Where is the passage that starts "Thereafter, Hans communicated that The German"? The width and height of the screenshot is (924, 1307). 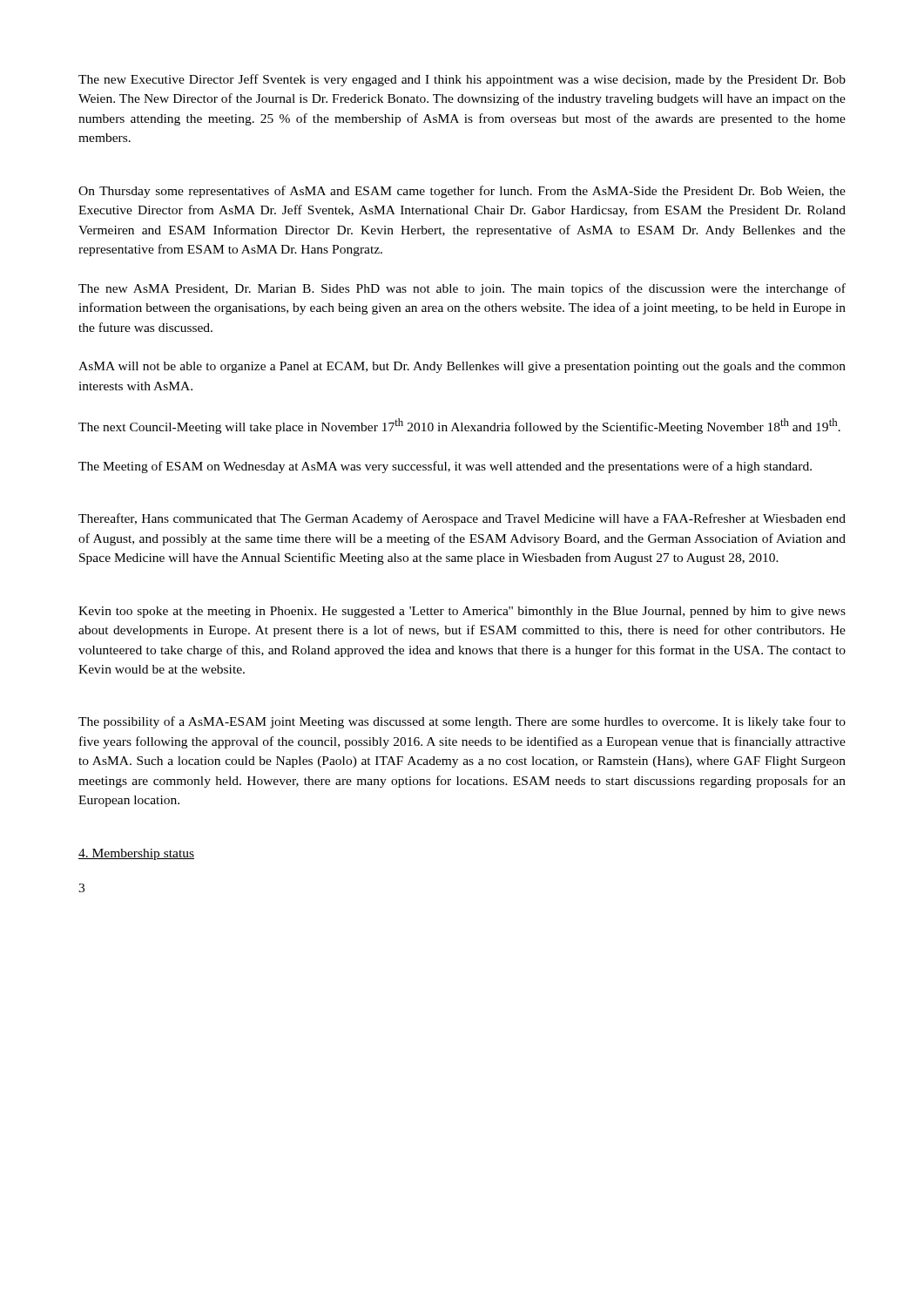[462, 538]
